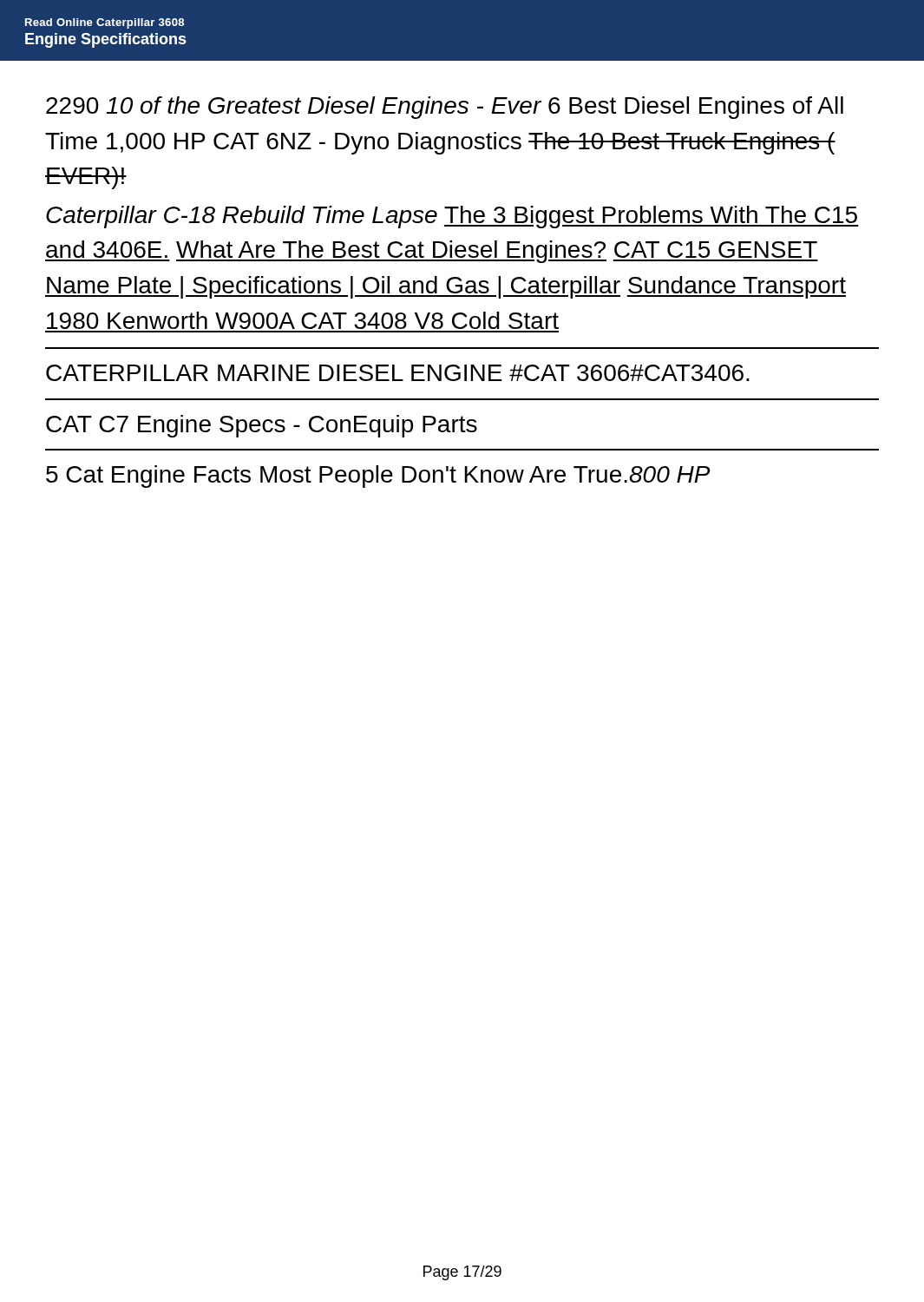Select the text block that says "5 Cat Engine"

378,475
